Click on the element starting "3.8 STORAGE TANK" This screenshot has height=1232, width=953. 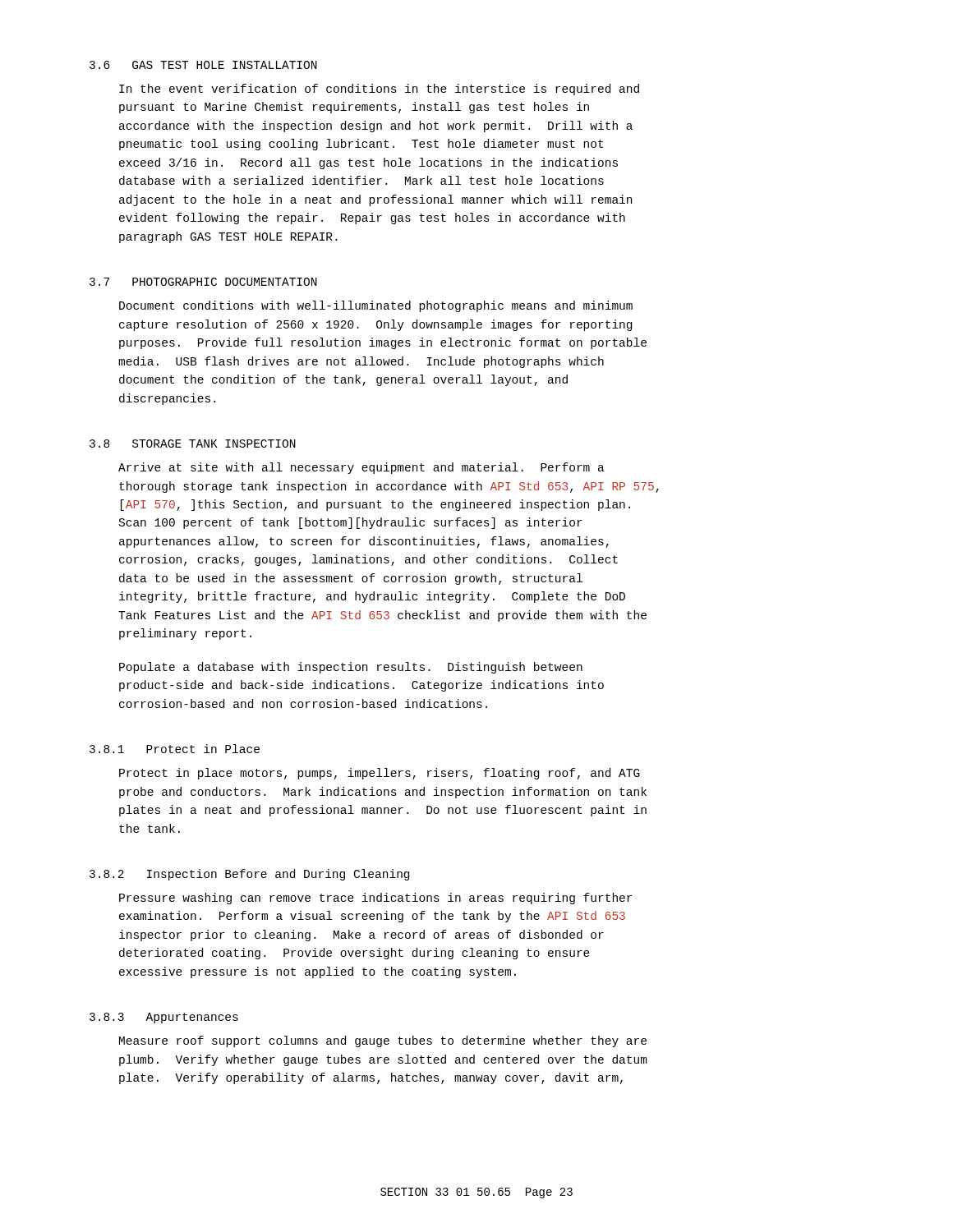click(192, 444)
